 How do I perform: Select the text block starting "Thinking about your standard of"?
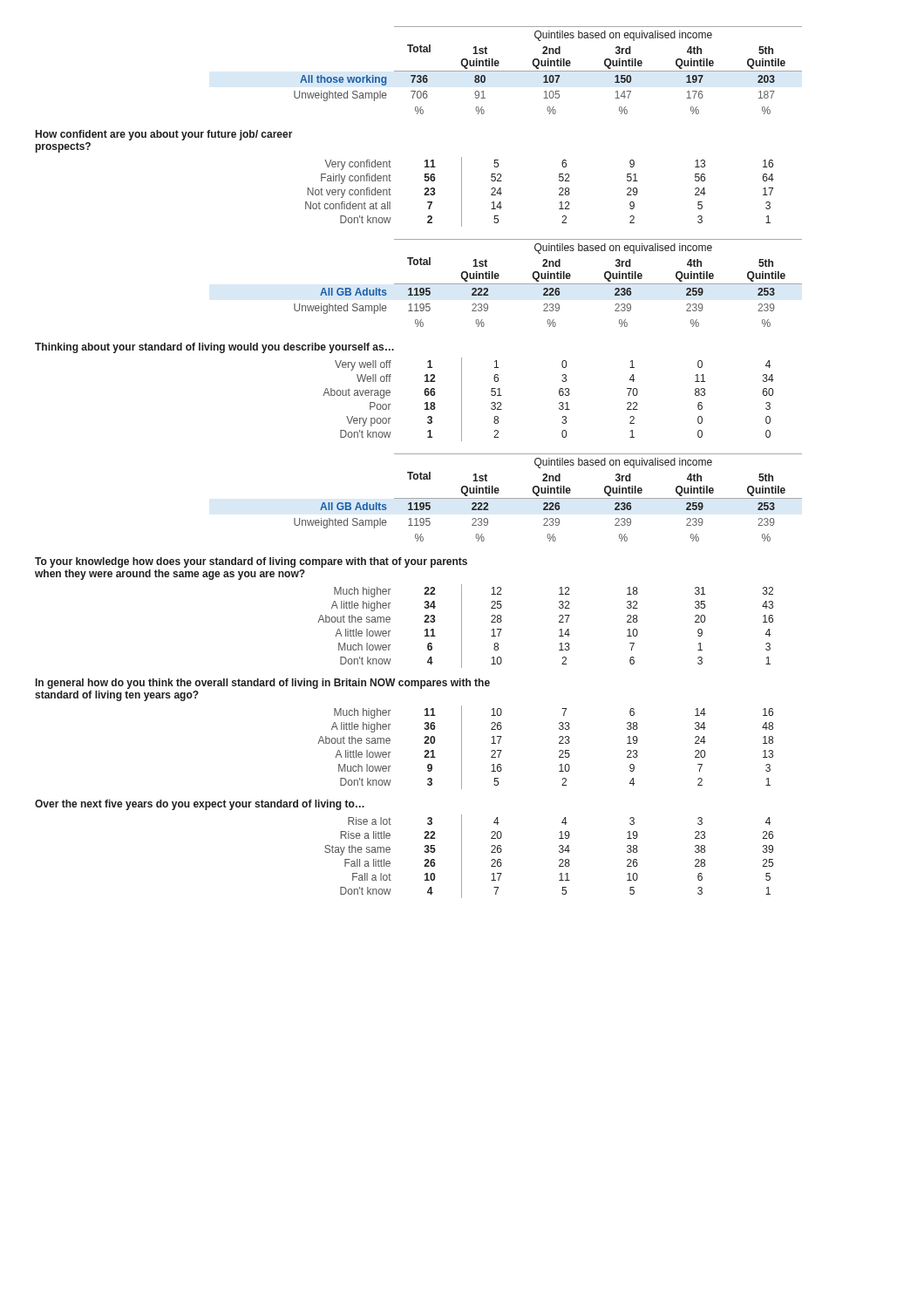coord(215,347)
